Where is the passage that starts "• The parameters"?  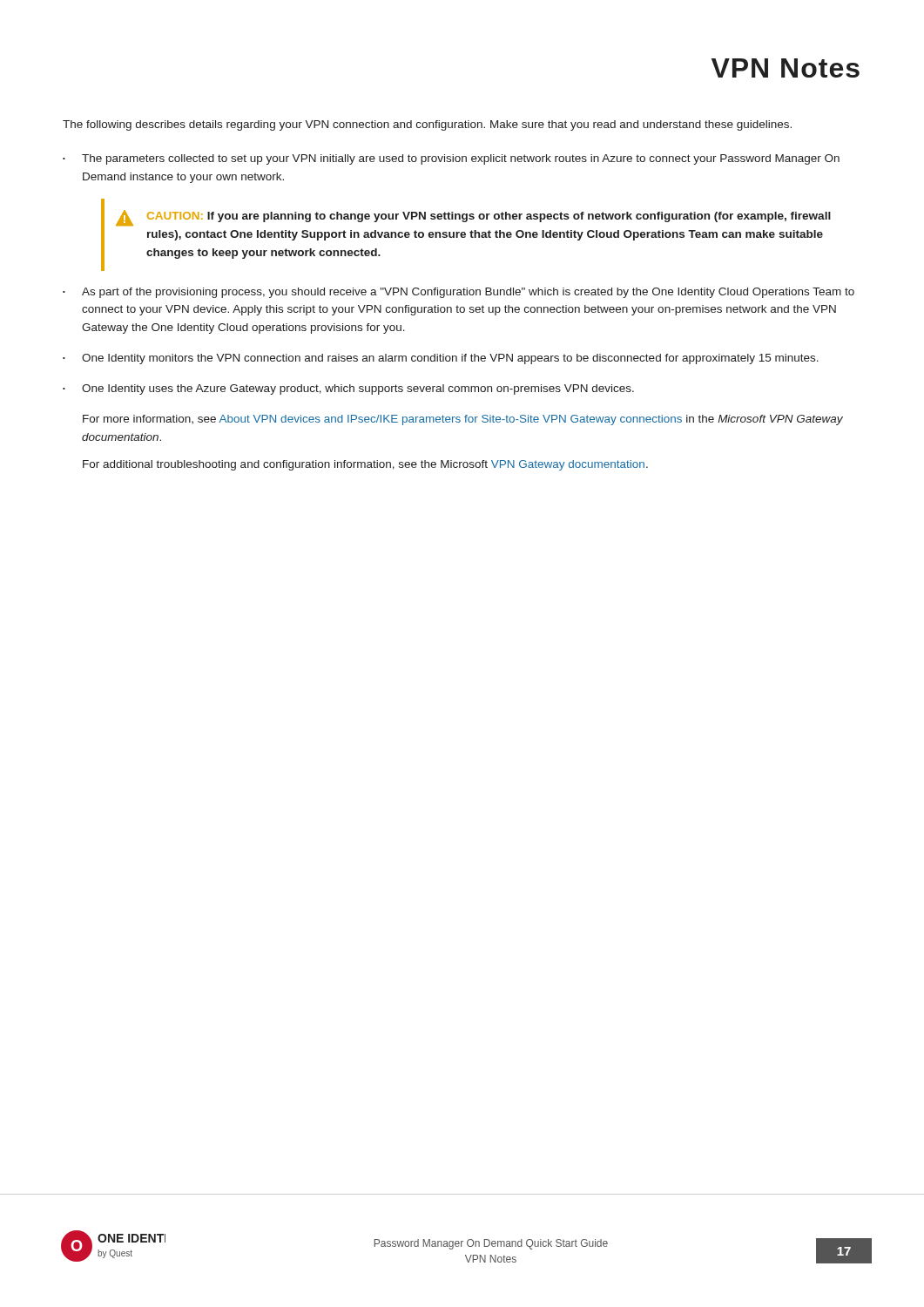[462, 168]
